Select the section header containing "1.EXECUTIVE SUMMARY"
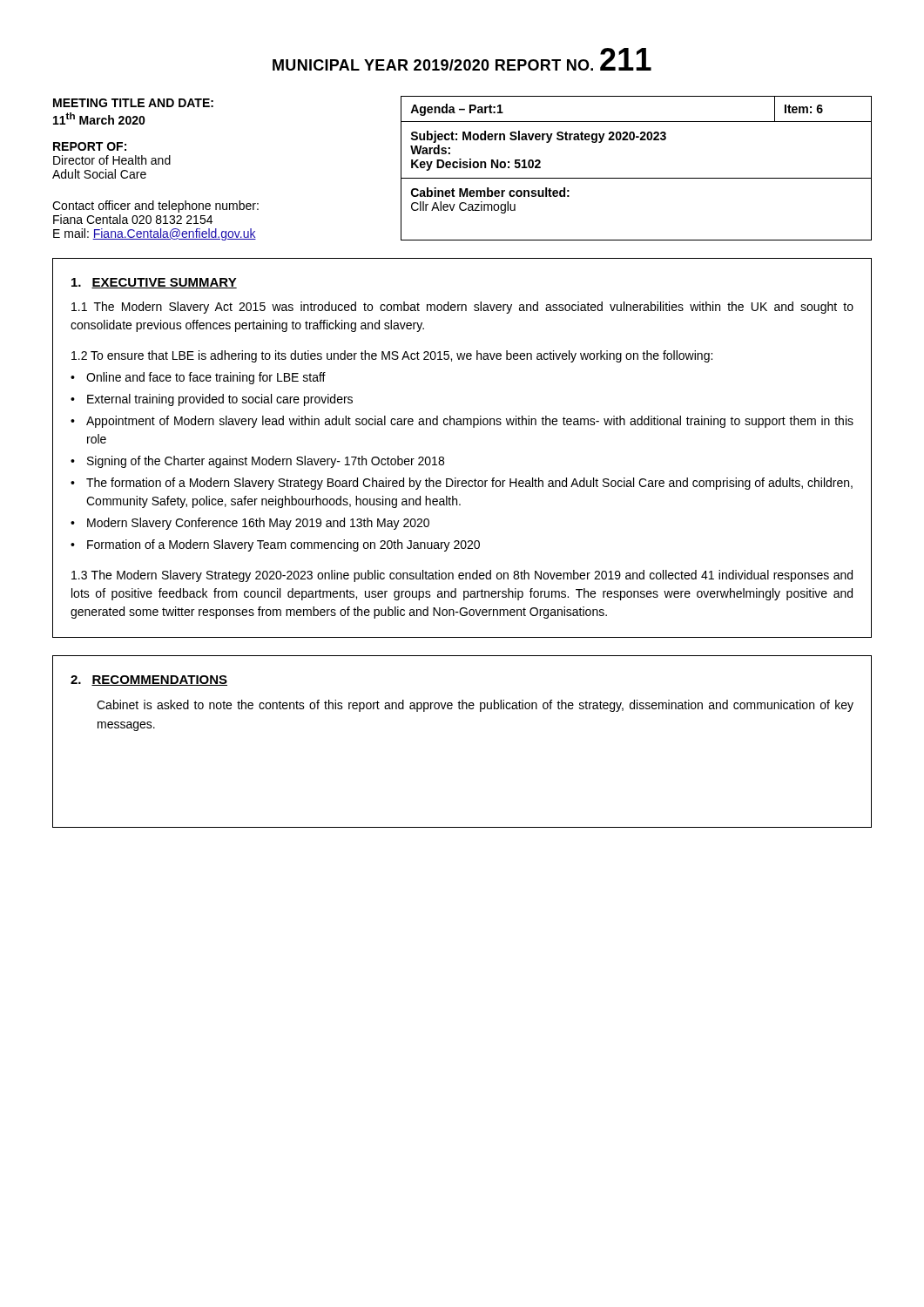Image resolution: width=924 pixels, height=1307 pixels. click(x=154, y=282)
